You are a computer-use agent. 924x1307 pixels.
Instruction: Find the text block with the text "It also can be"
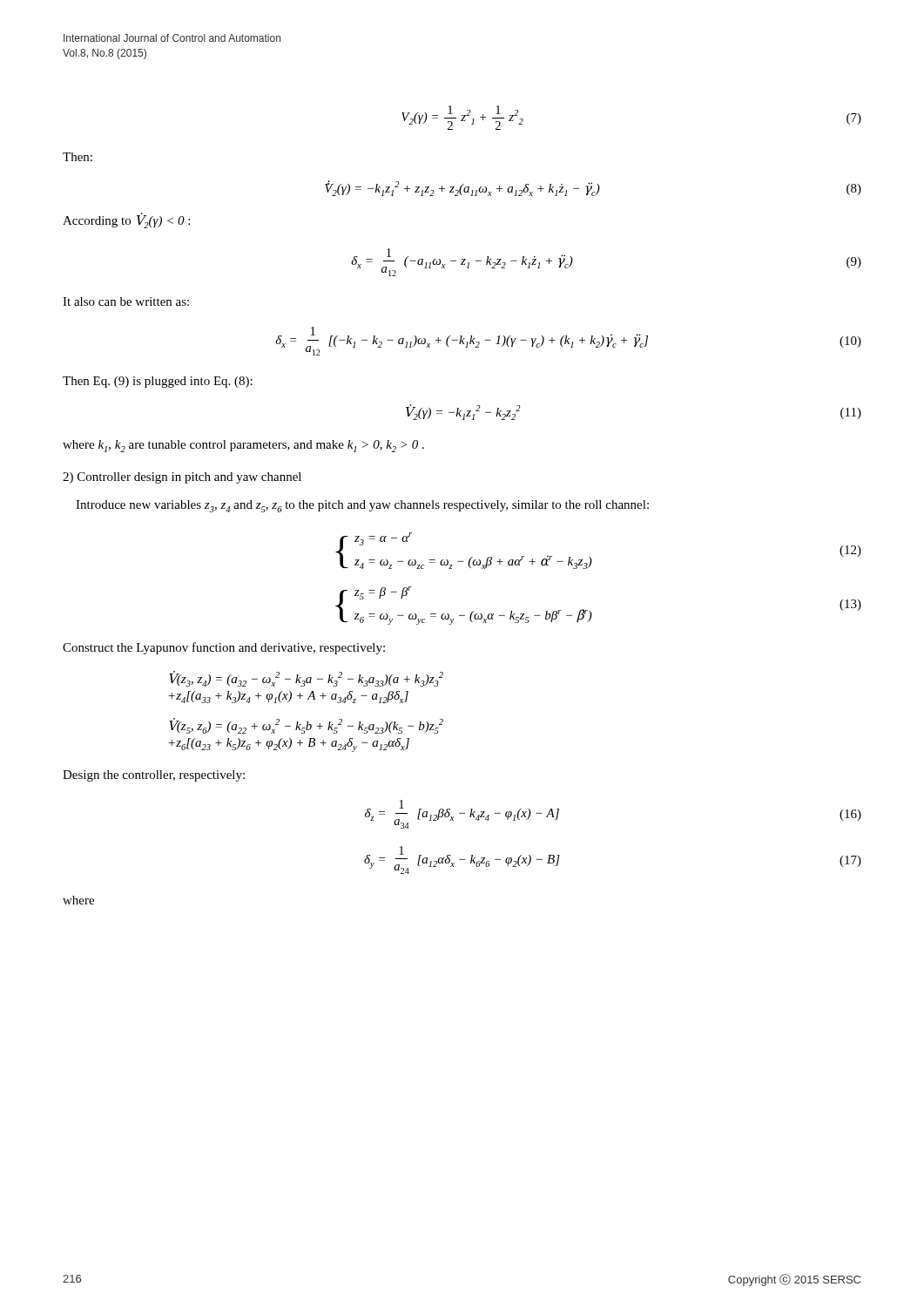126,302
